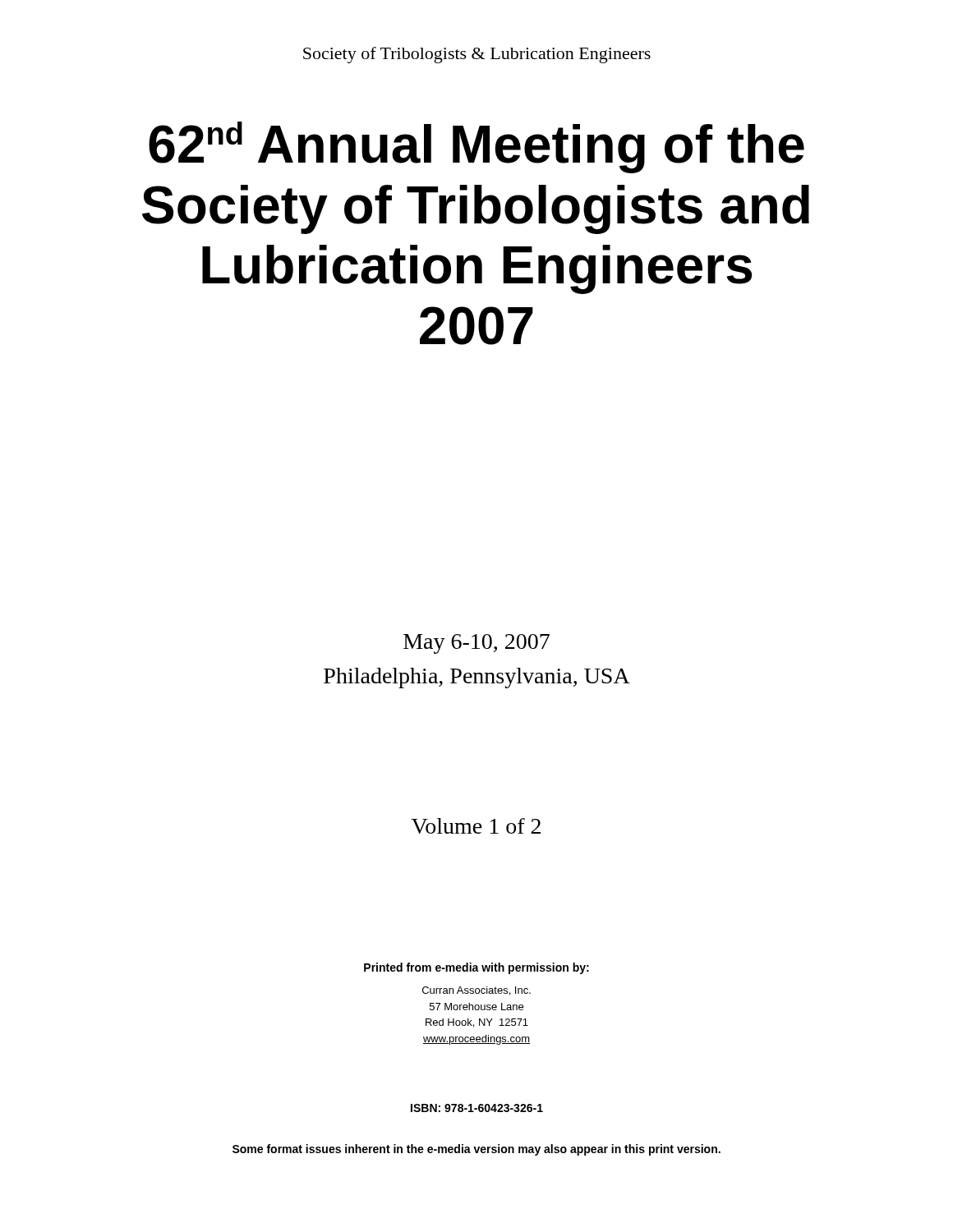Locate the title with the text "62nd Annual Meeting of theSociety"
This screenshot has width=953, height=1232.
click(x=476, y=236)
